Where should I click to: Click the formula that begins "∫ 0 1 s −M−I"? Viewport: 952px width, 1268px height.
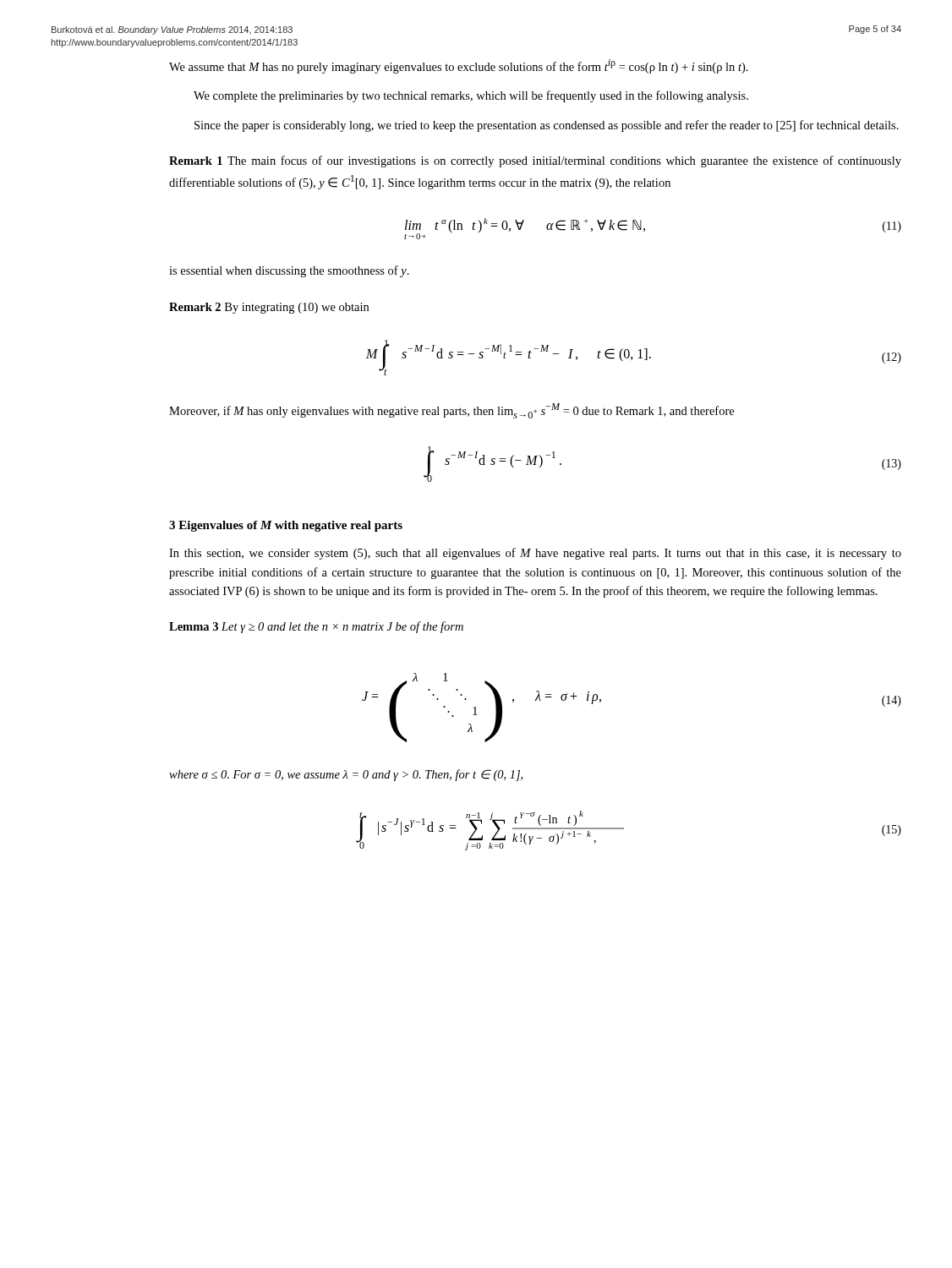[x=548, y=464]
